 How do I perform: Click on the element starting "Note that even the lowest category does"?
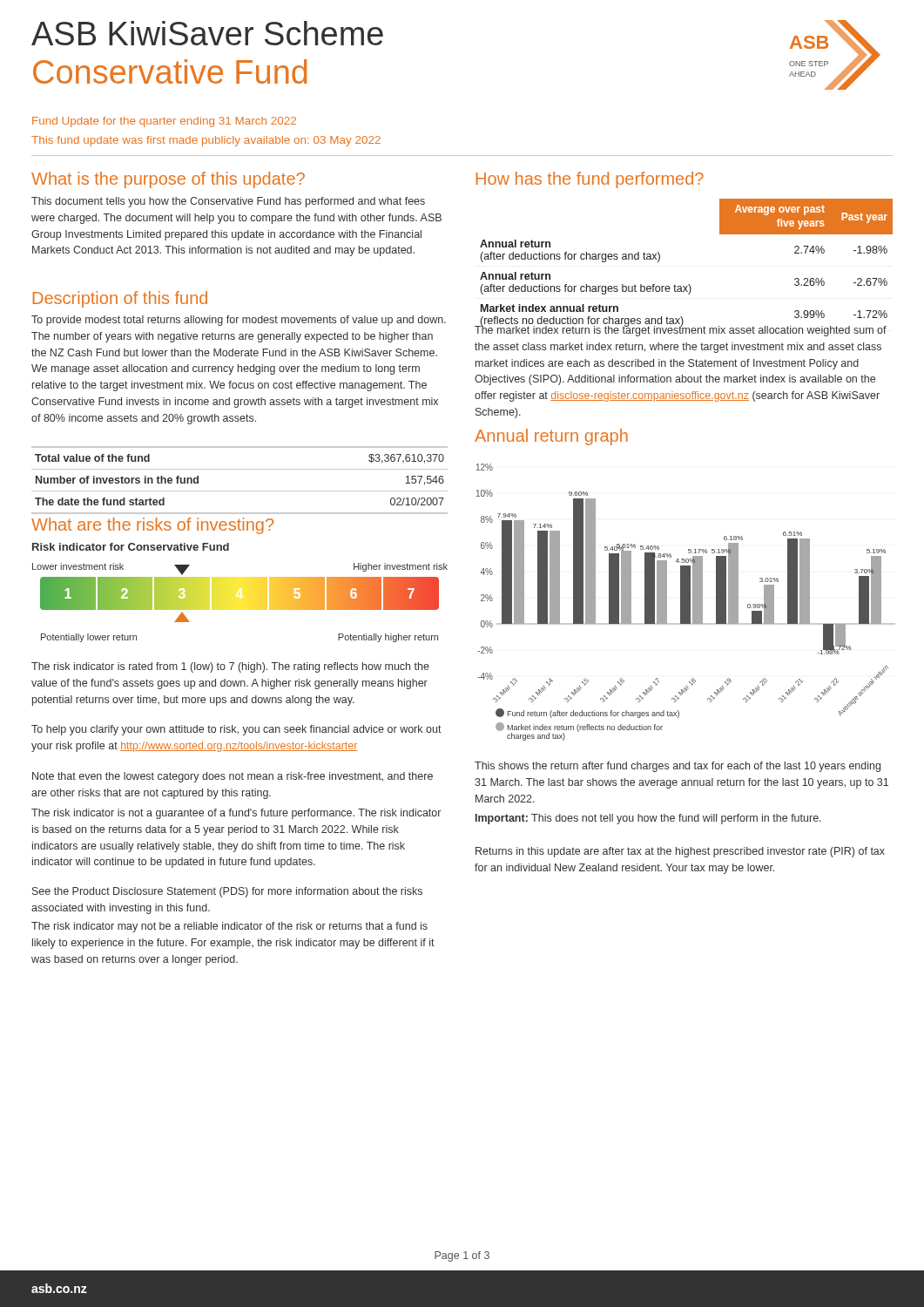coord(239,785)
